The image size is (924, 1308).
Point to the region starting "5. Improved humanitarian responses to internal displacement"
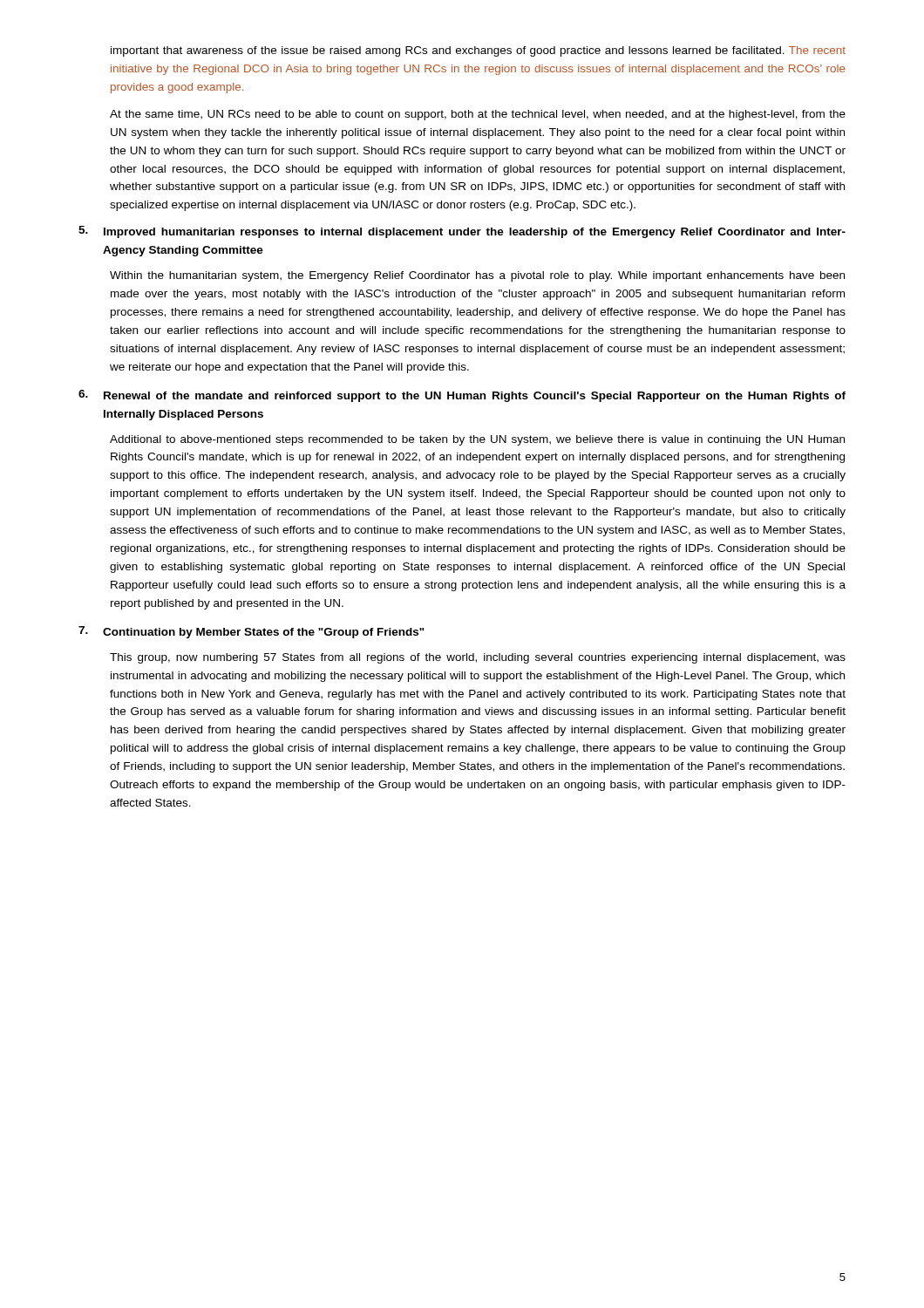[x=462, y=242]
